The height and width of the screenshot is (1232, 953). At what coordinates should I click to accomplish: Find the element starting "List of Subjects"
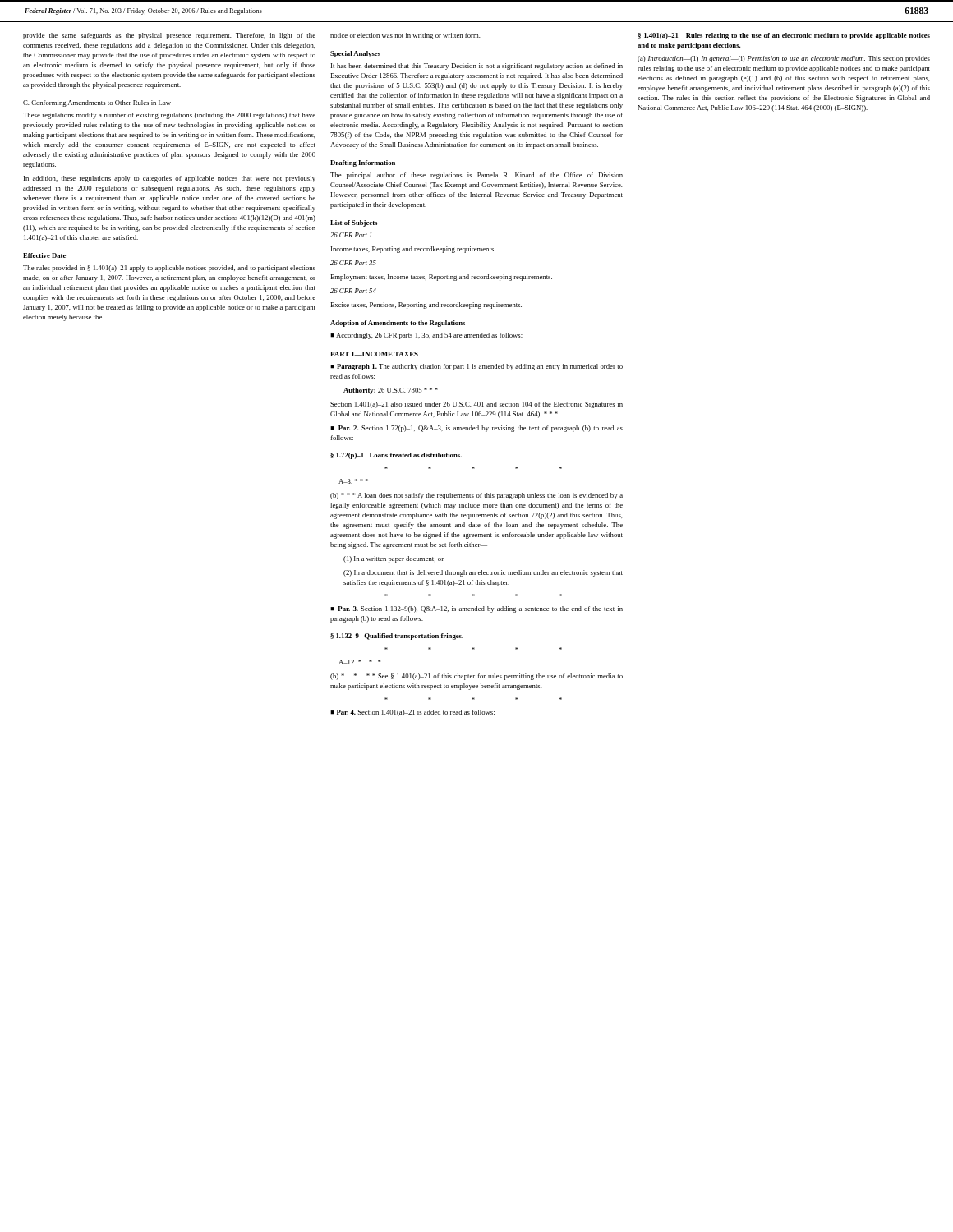coord(354,222)
